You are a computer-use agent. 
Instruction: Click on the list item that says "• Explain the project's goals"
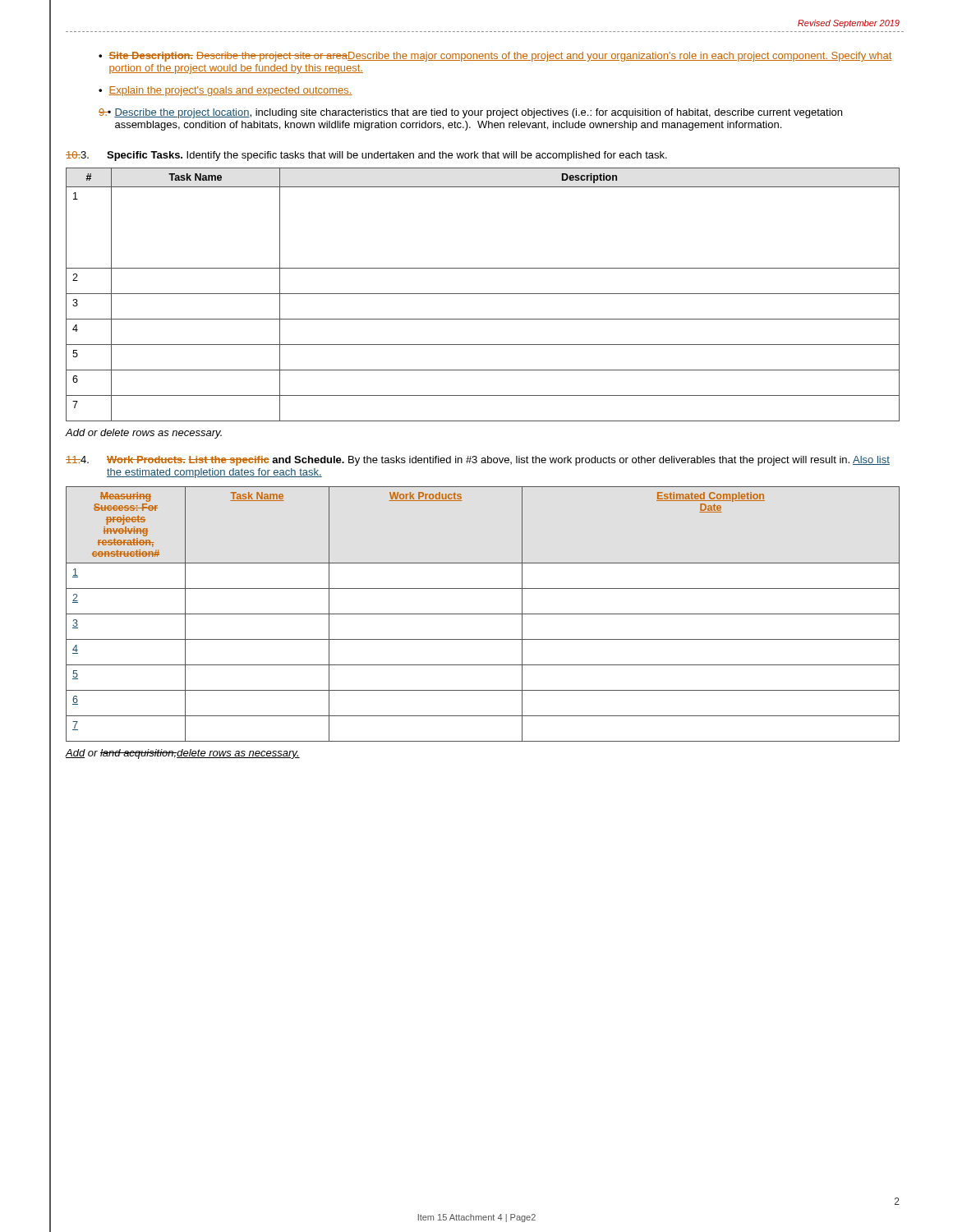225,90
